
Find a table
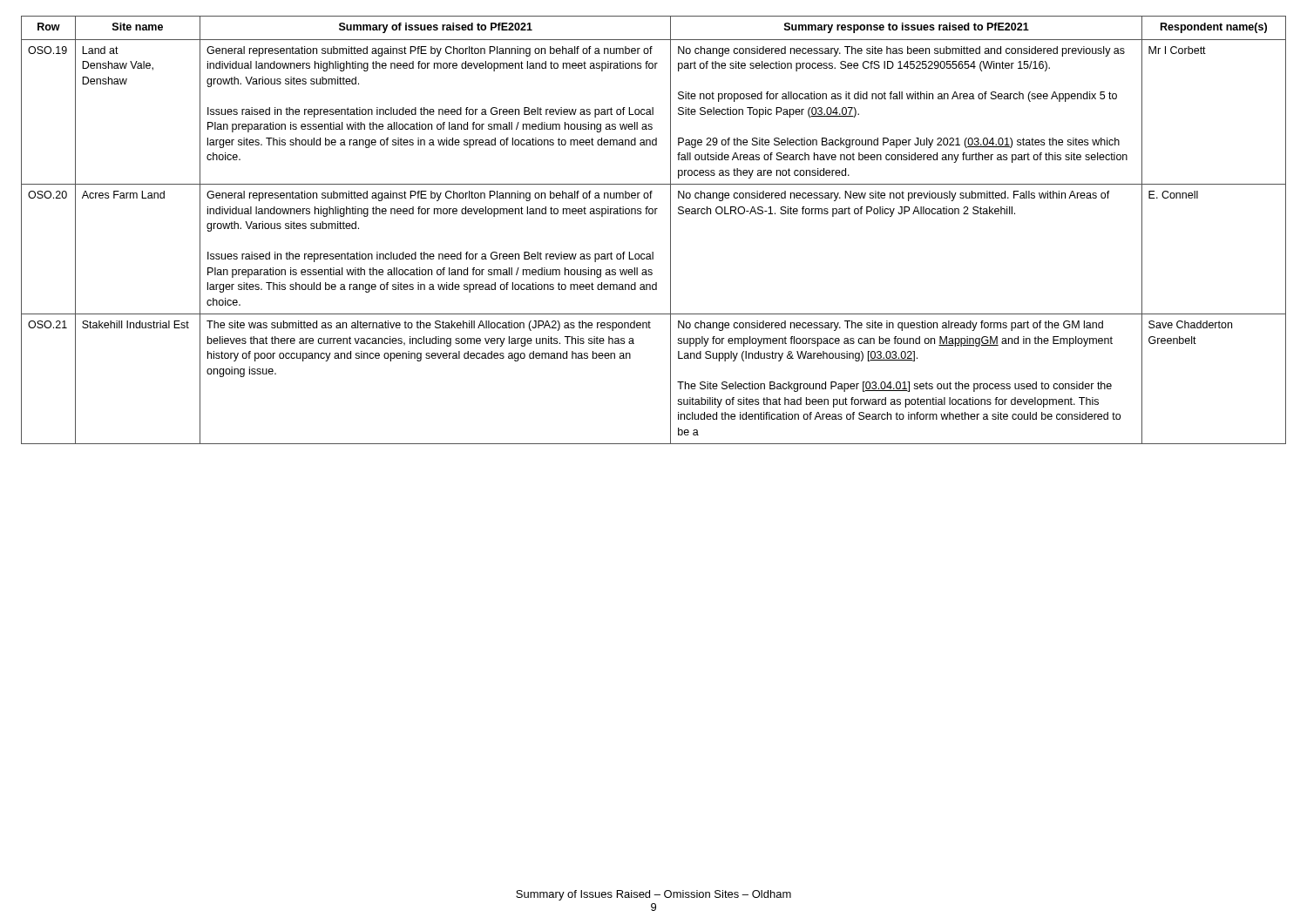(x=654, y=230)
